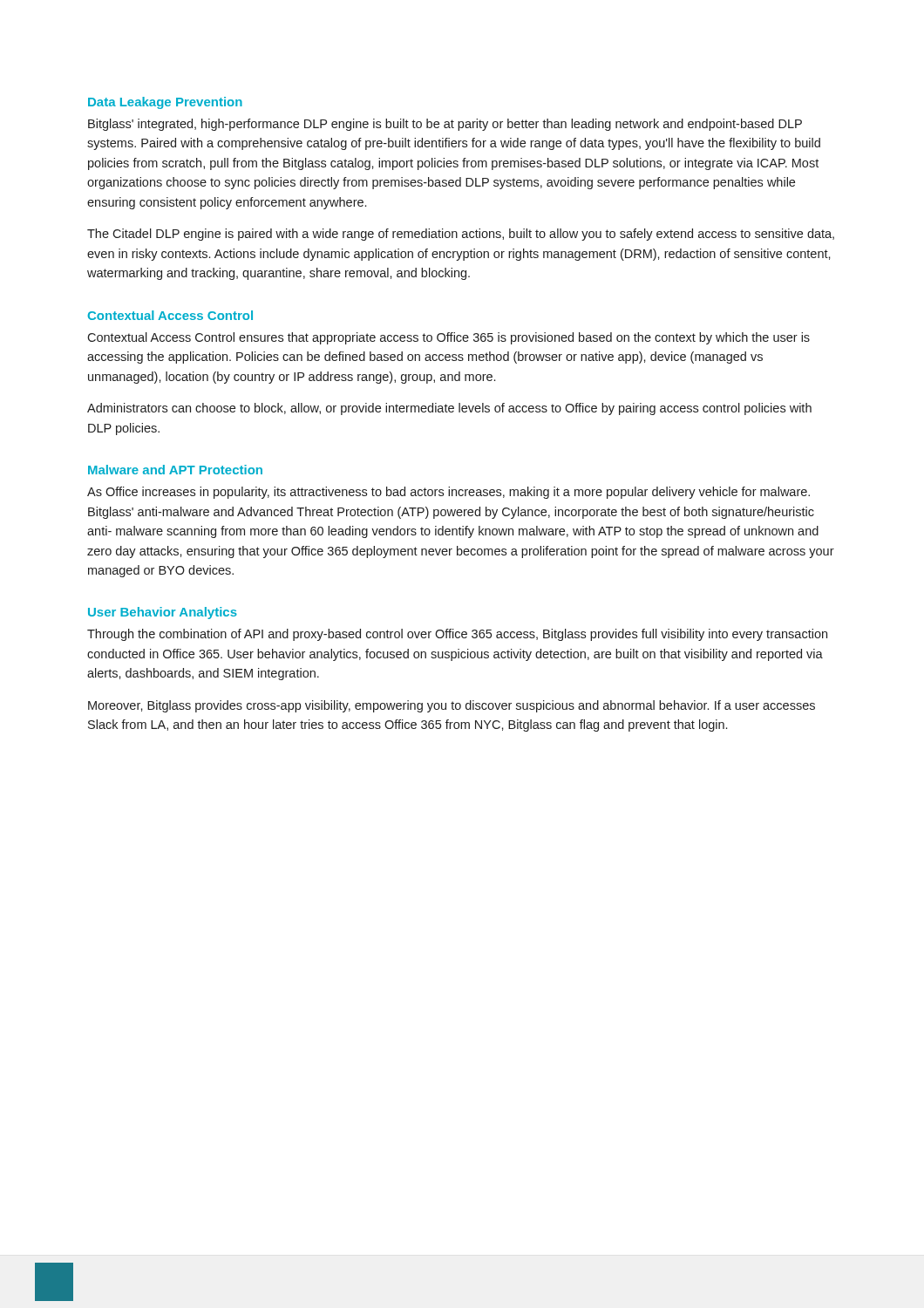Locate the passage starting "Moreover, Bitglass provides"
Viewport: 924px width, 1308px height.
coord(451,715)
